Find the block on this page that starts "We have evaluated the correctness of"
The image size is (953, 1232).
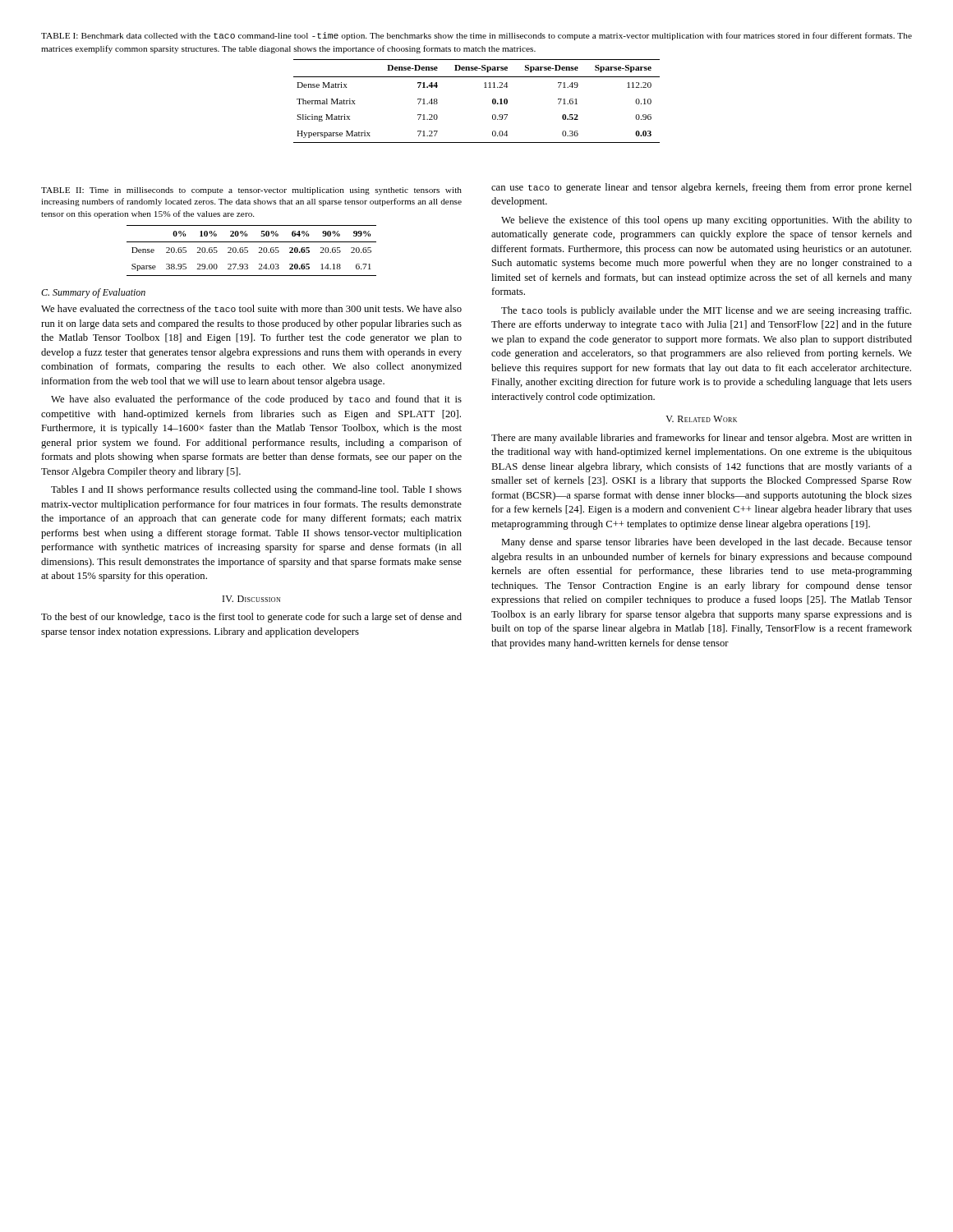[251, 346]
